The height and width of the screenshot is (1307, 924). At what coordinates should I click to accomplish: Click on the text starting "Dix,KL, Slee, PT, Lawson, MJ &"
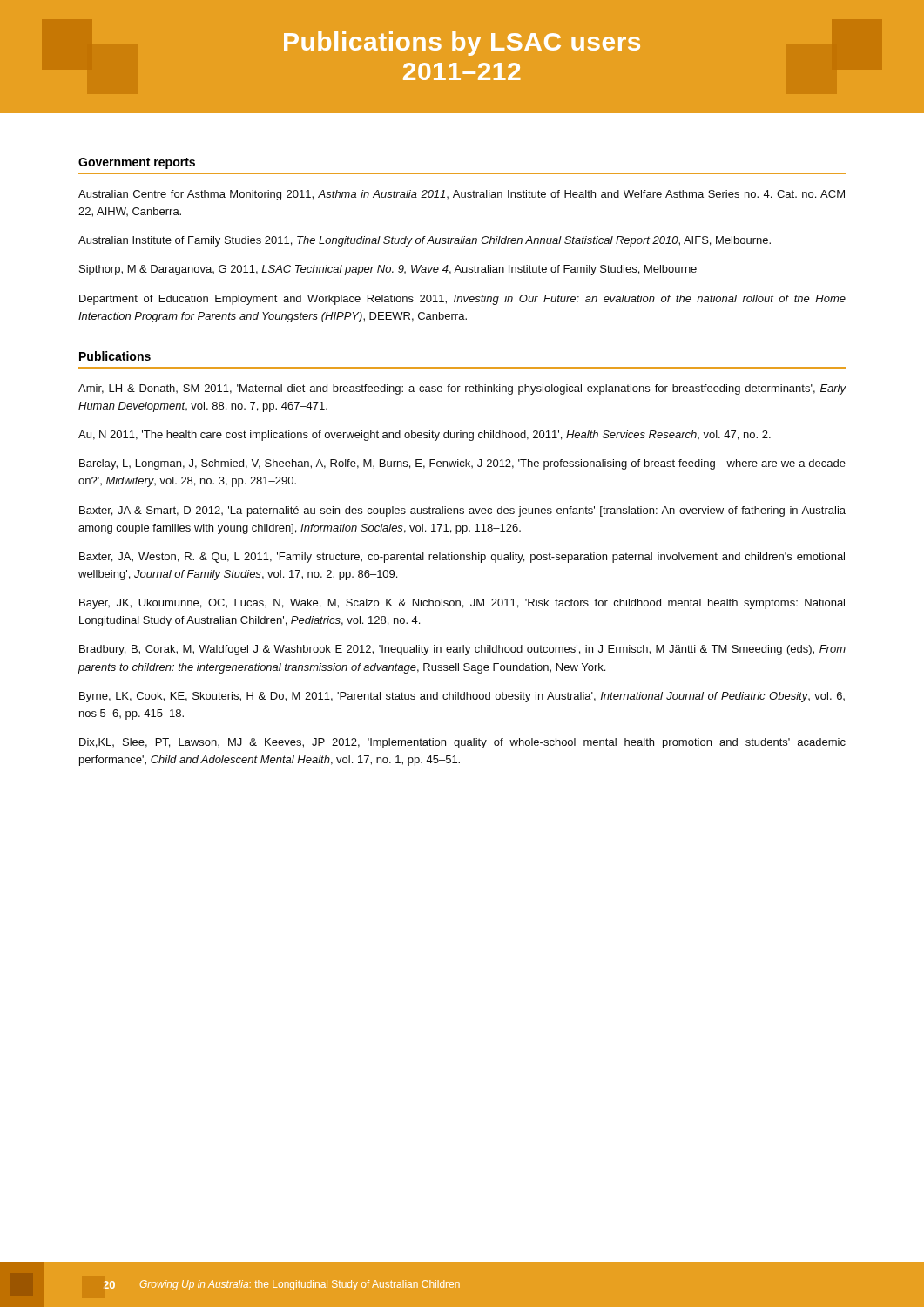pos(462,751)
